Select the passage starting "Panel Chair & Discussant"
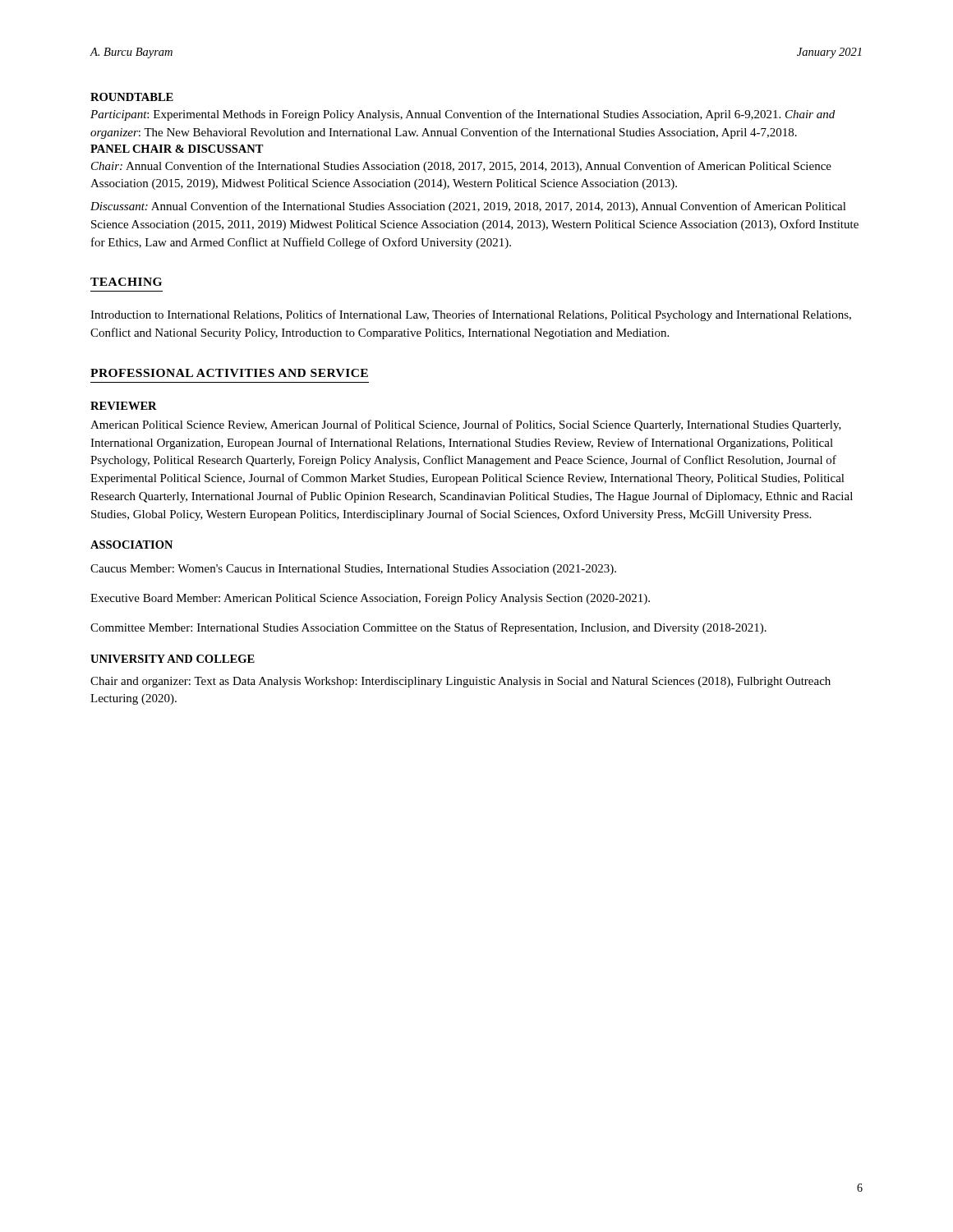 point(177,148)
